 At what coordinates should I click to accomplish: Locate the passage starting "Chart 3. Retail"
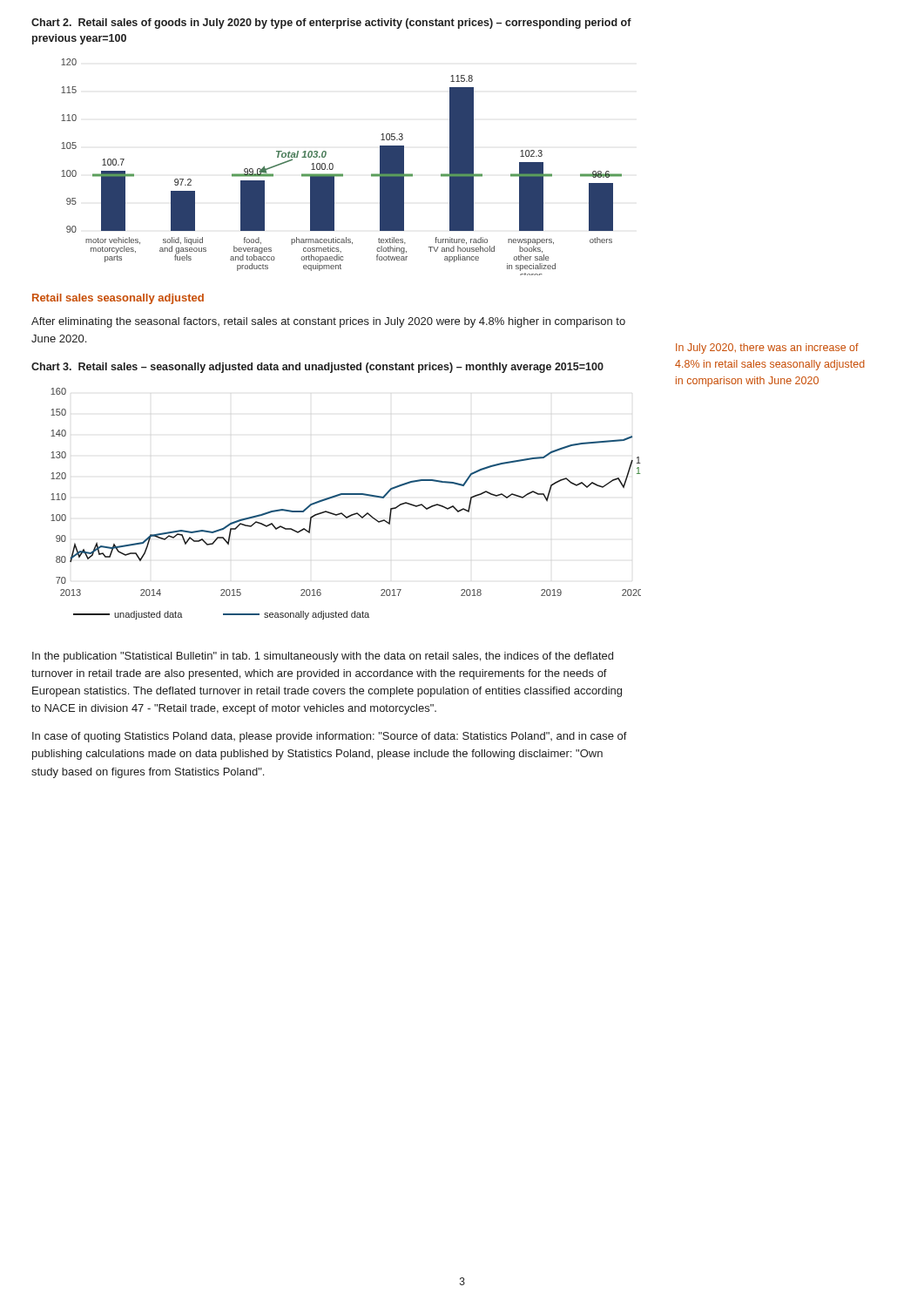317,367
